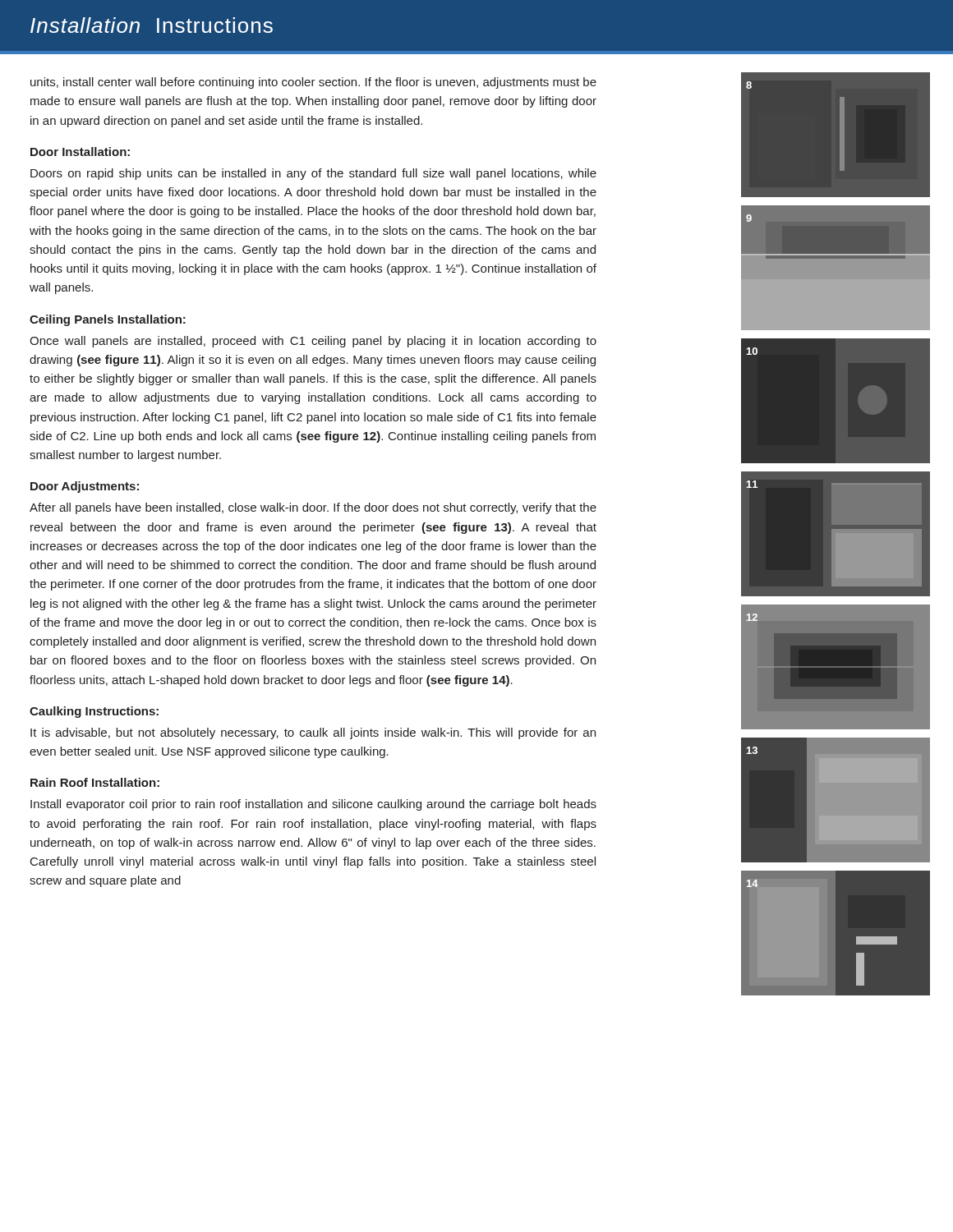Viewport: 953px width, 1232px height.
Task: Find the text block that reads "units, install center wall before continuing"
Action: (313, 101)
